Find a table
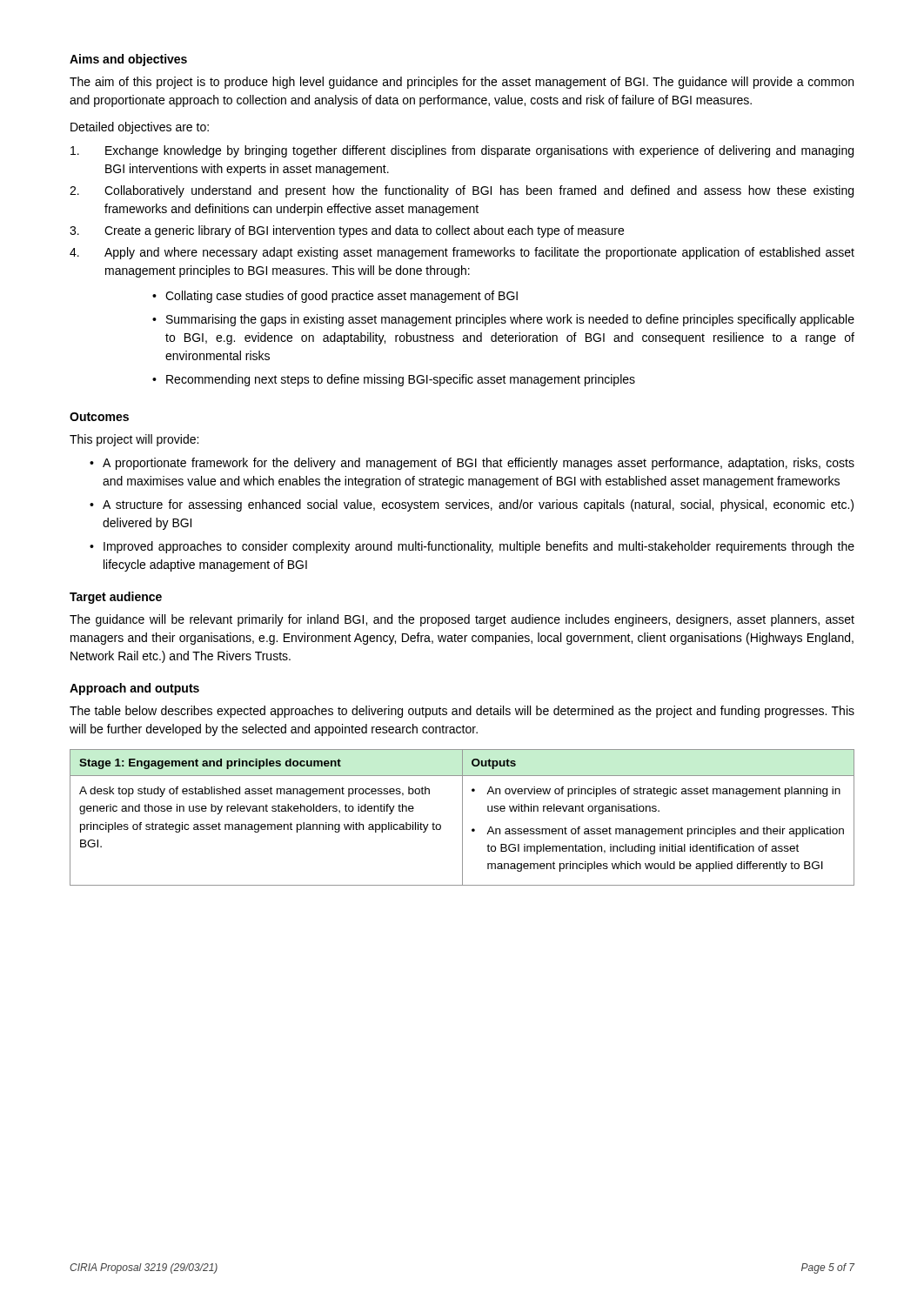924x1305 pixels. 462,817
